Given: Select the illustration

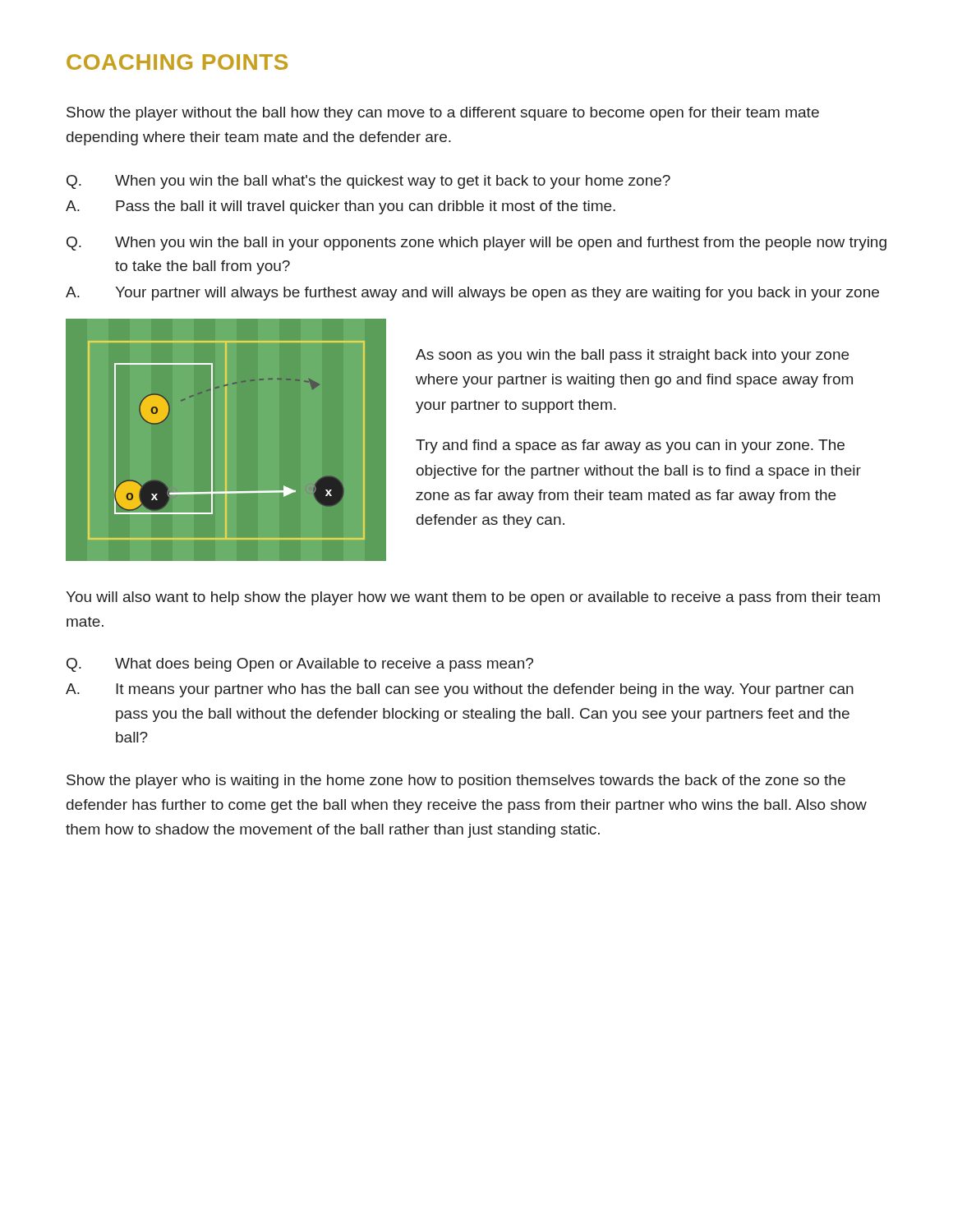Looking at the screenshot, I should tap(226, 442).
